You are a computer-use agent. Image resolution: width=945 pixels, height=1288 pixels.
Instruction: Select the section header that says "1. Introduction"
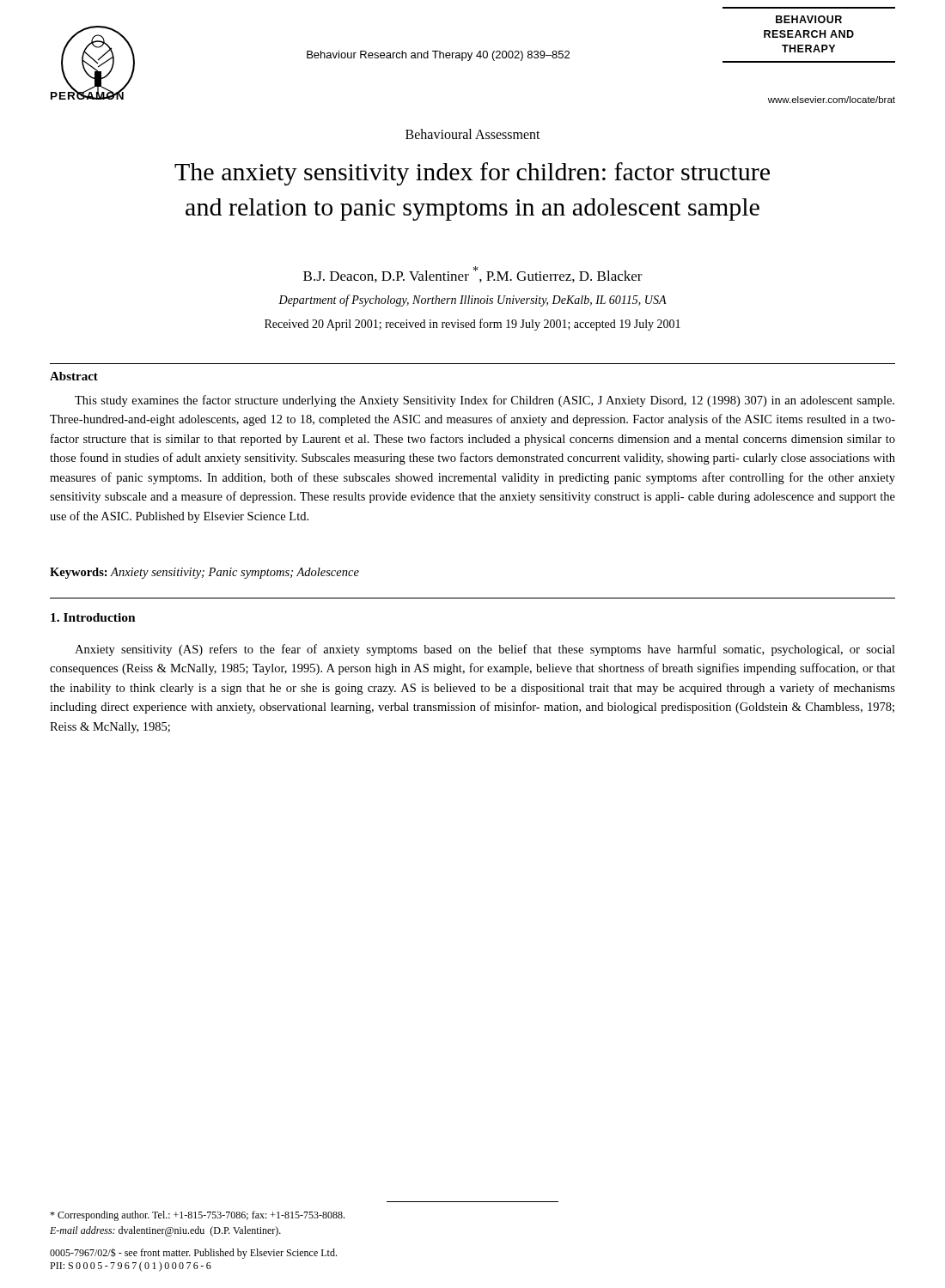point(93,617)
